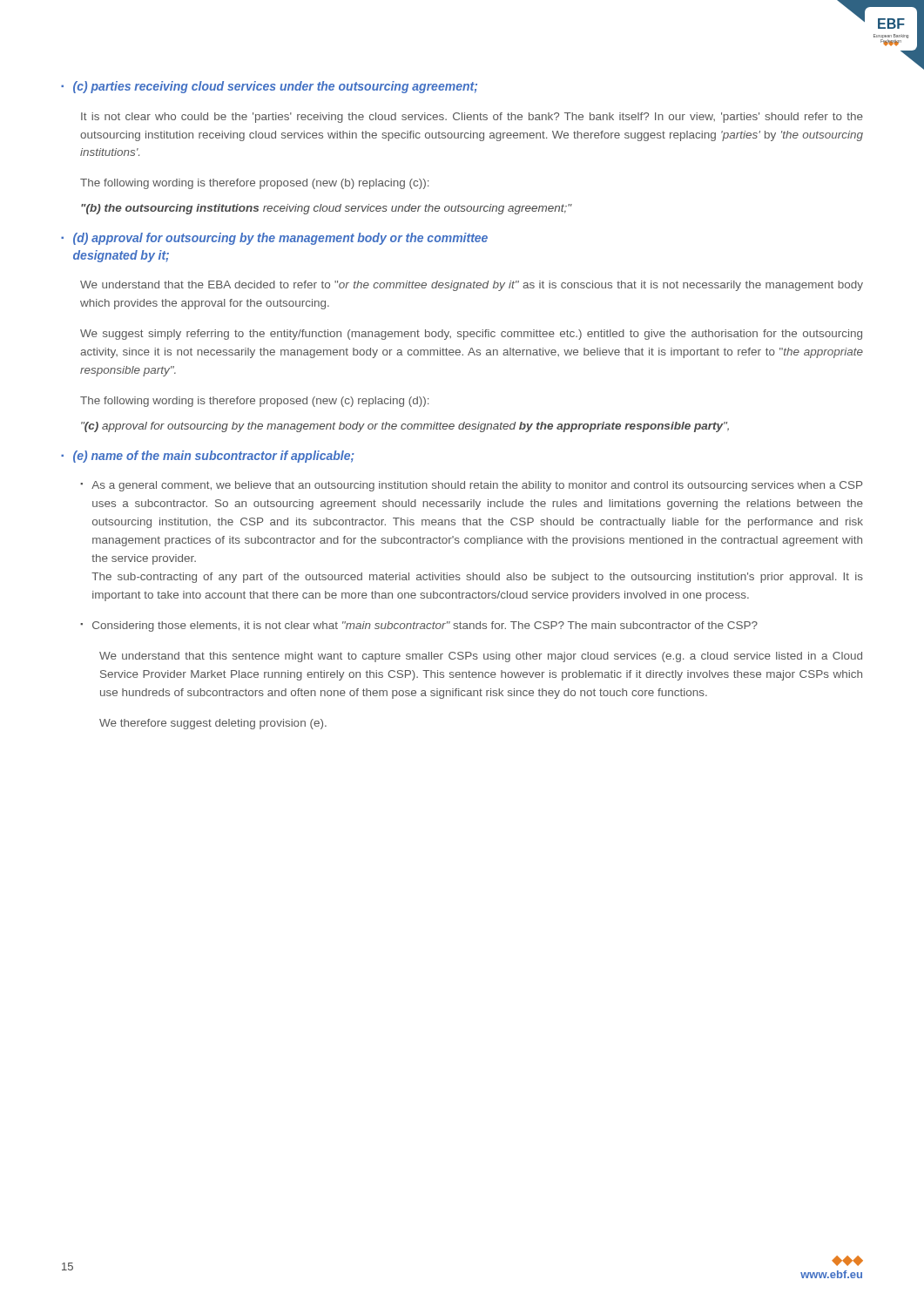Find the block on this page that starts "▪ As a general comment, we believe that"
The image size is (924, 1307).
coord(472,541)
